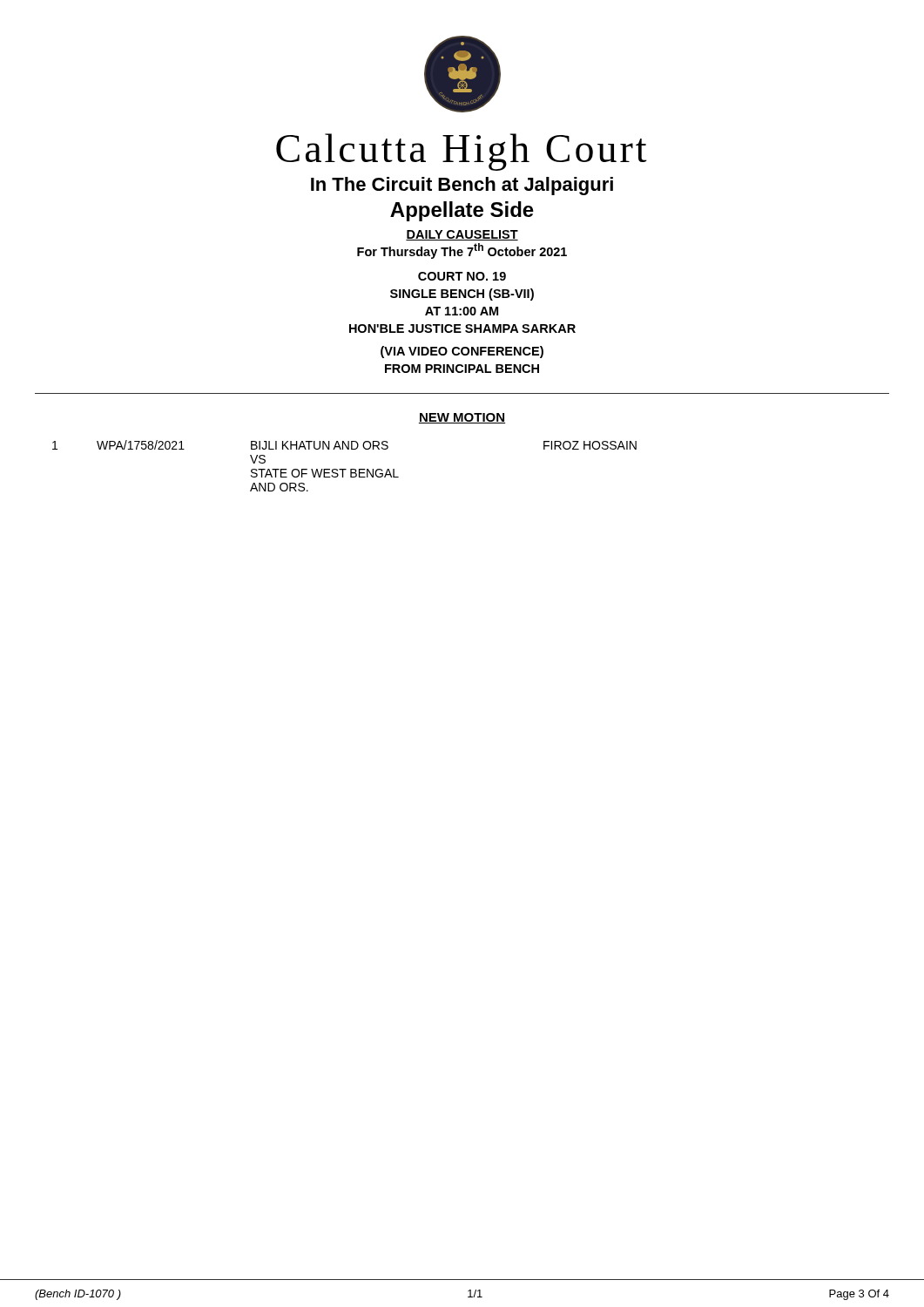Screen dimensions: 1307x924
Task: Point to the region starting "COURT NO. 19"
Action: (462, 276)
